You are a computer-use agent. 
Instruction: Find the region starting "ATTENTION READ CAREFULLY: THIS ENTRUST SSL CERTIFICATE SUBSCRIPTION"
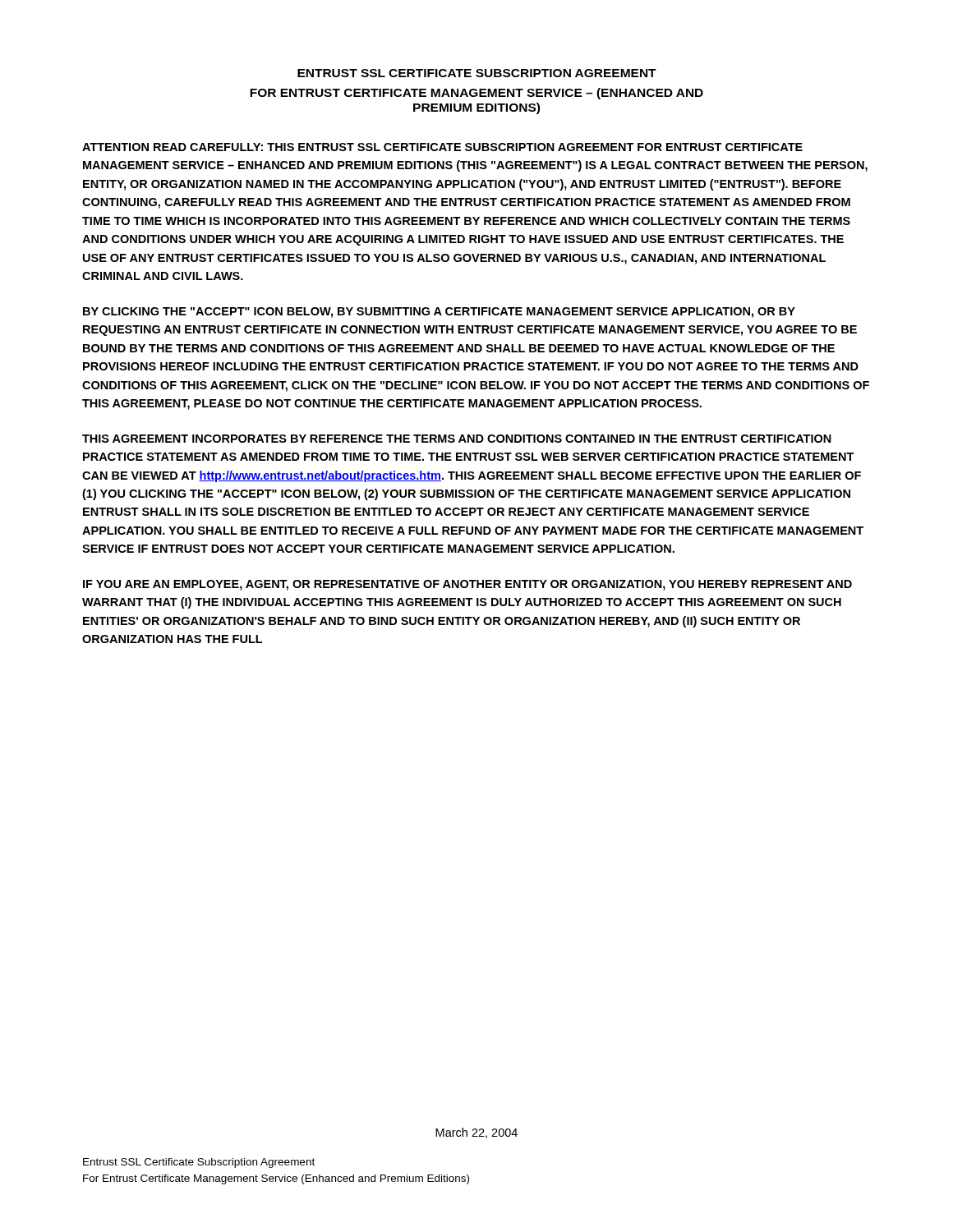(x=475, y=212)
